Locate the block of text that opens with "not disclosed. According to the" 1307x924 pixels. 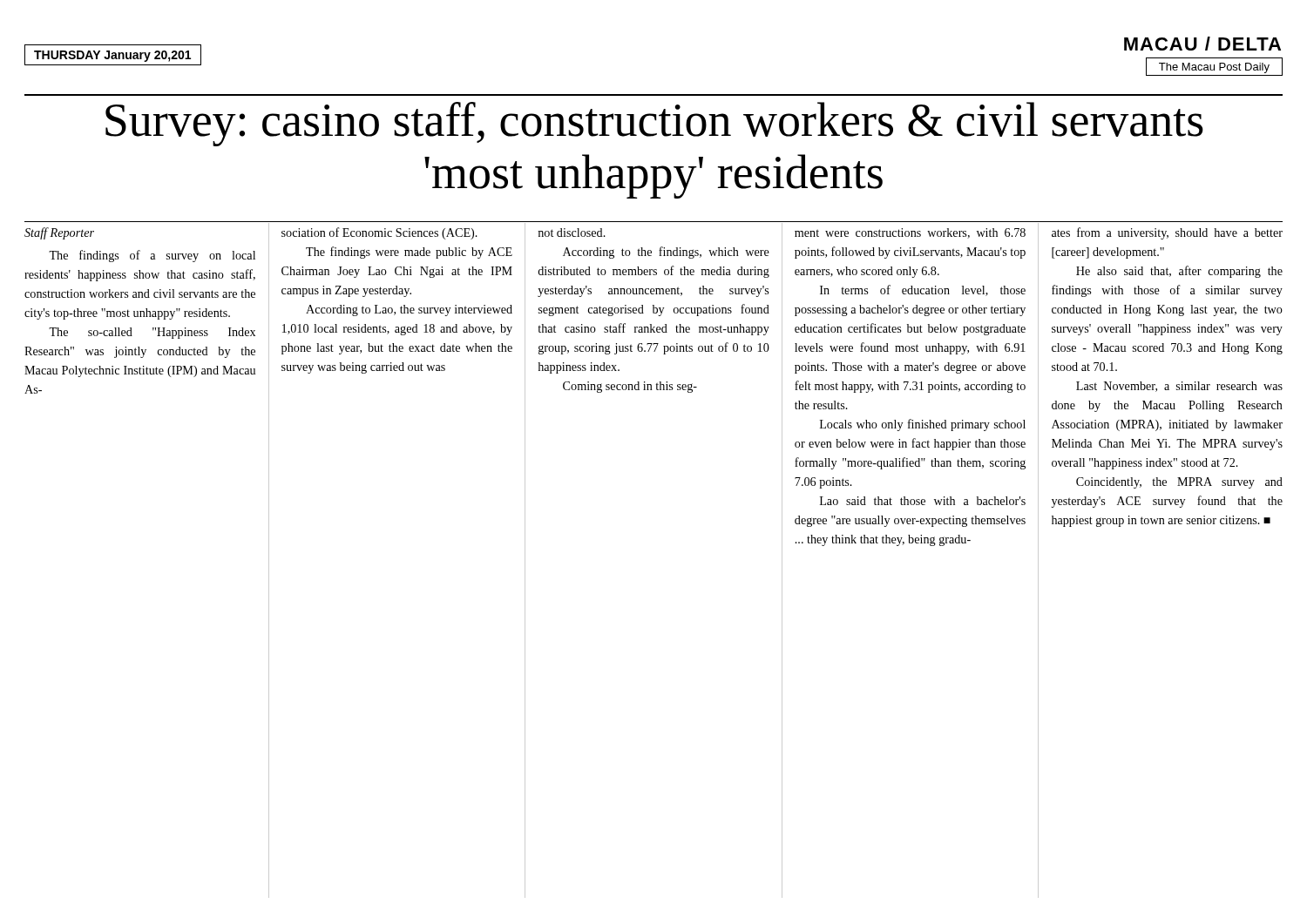click(654, 309)
